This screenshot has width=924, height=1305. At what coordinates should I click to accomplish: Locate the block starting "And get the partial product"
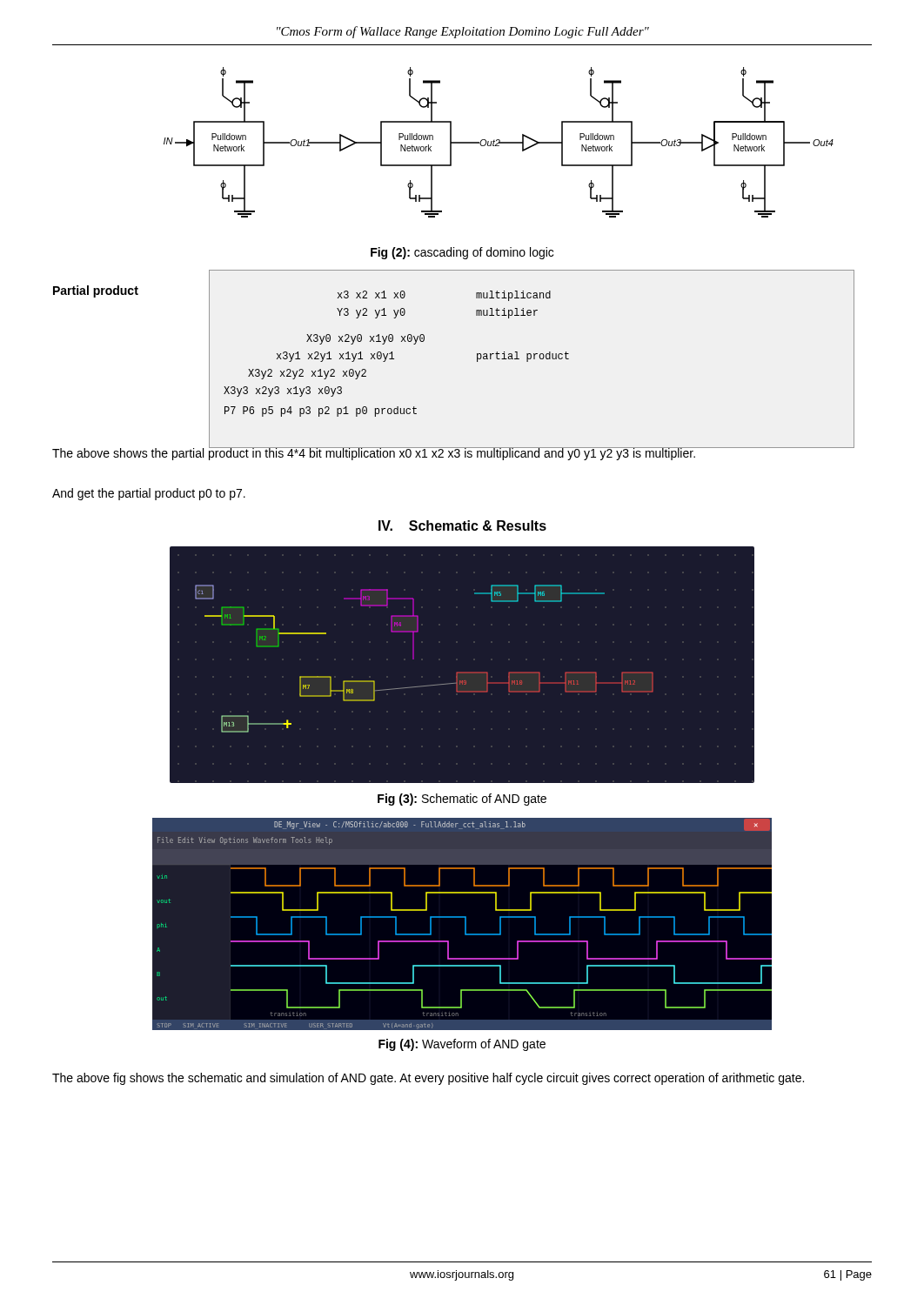(x=149, y=493)
